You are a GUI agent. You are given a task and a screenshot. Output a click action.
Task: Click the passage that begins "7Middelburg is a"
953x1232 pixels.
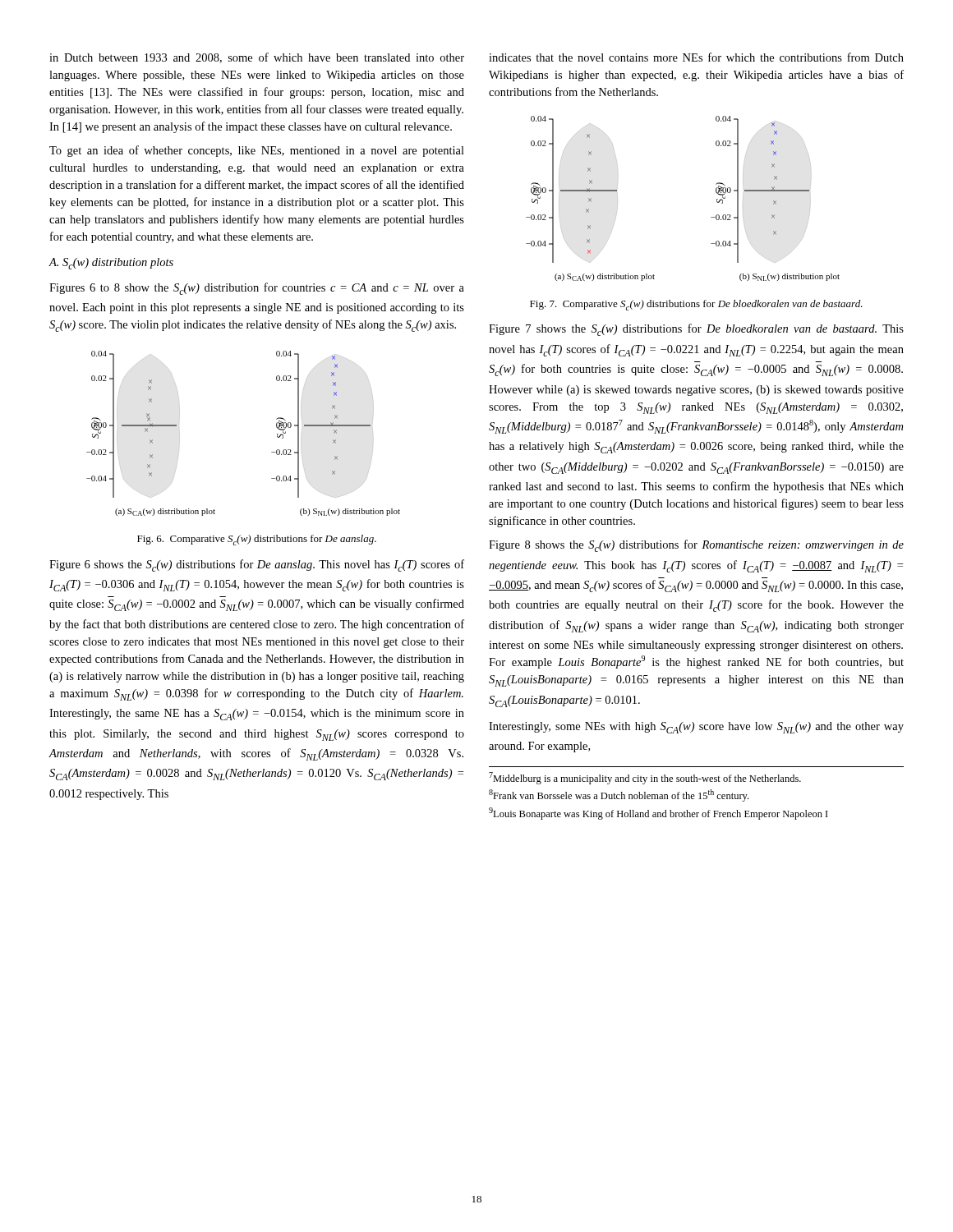point(645,778)
